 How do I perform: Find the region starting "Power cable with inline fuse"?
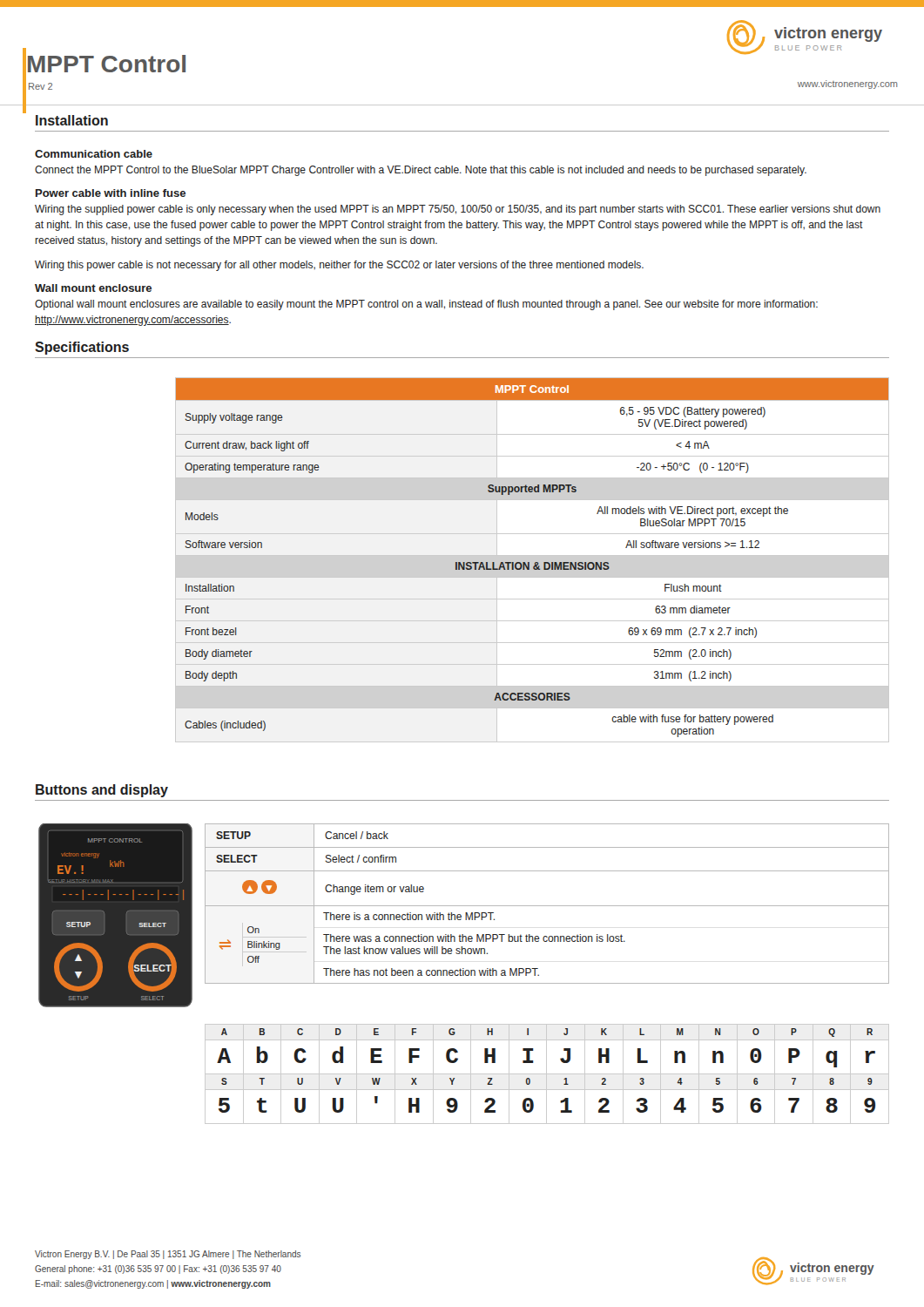click(x=462, y=217)
